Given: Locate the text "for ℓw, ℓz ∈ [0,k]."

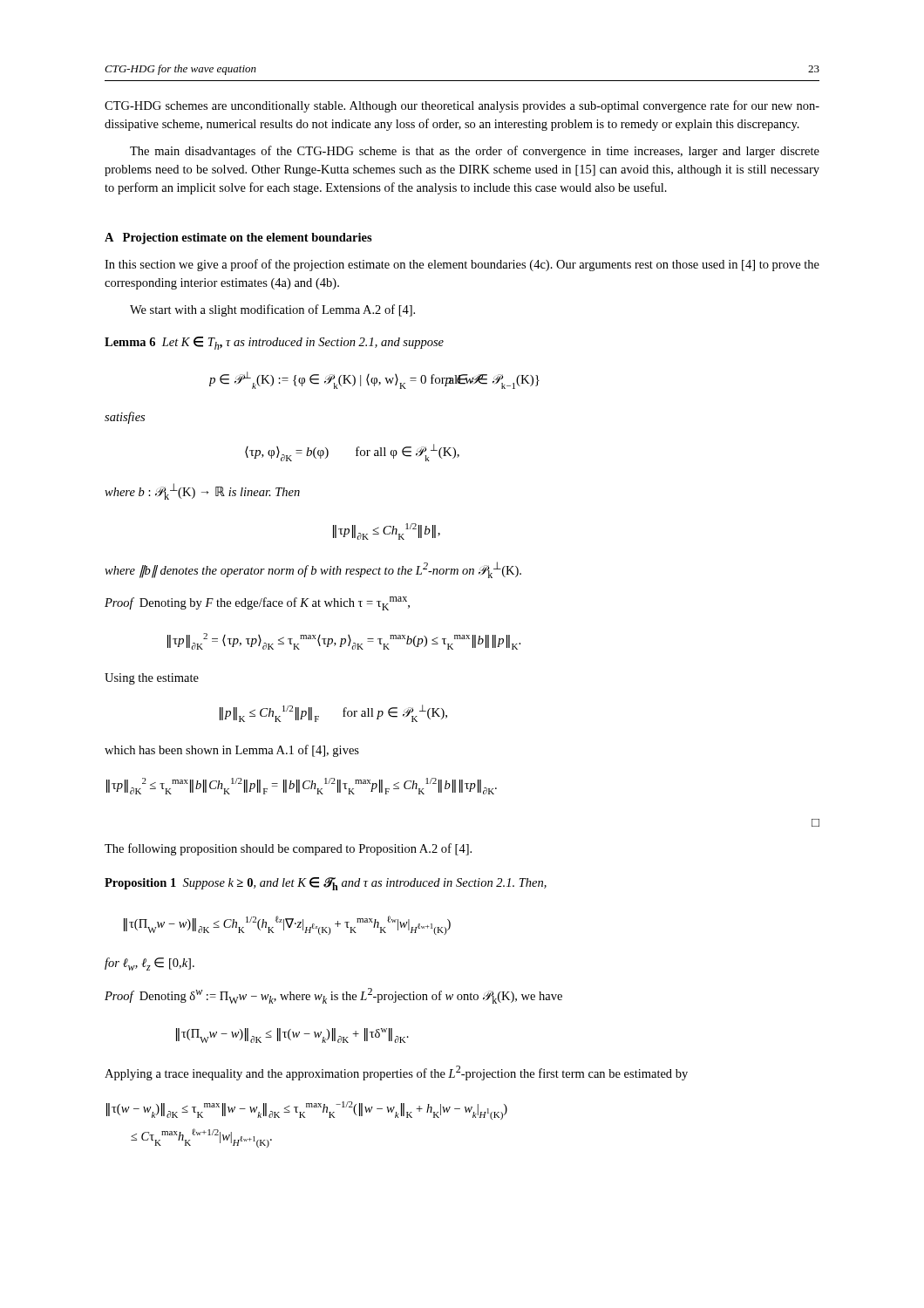Looking at the screenshot, I should pos(149,964).
